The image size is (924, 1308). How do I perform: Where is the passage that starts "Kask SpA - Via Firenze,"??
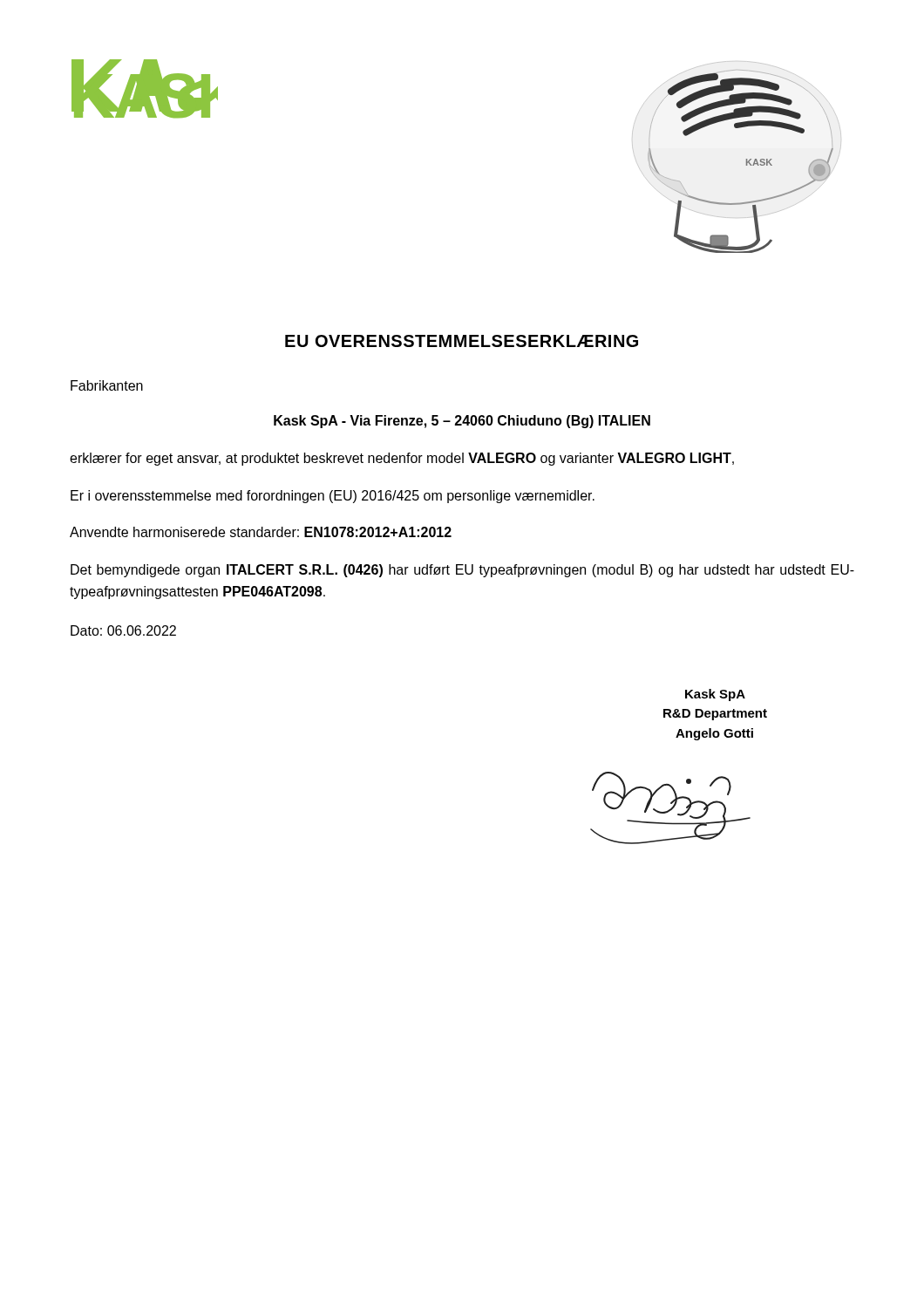point(462,421)
